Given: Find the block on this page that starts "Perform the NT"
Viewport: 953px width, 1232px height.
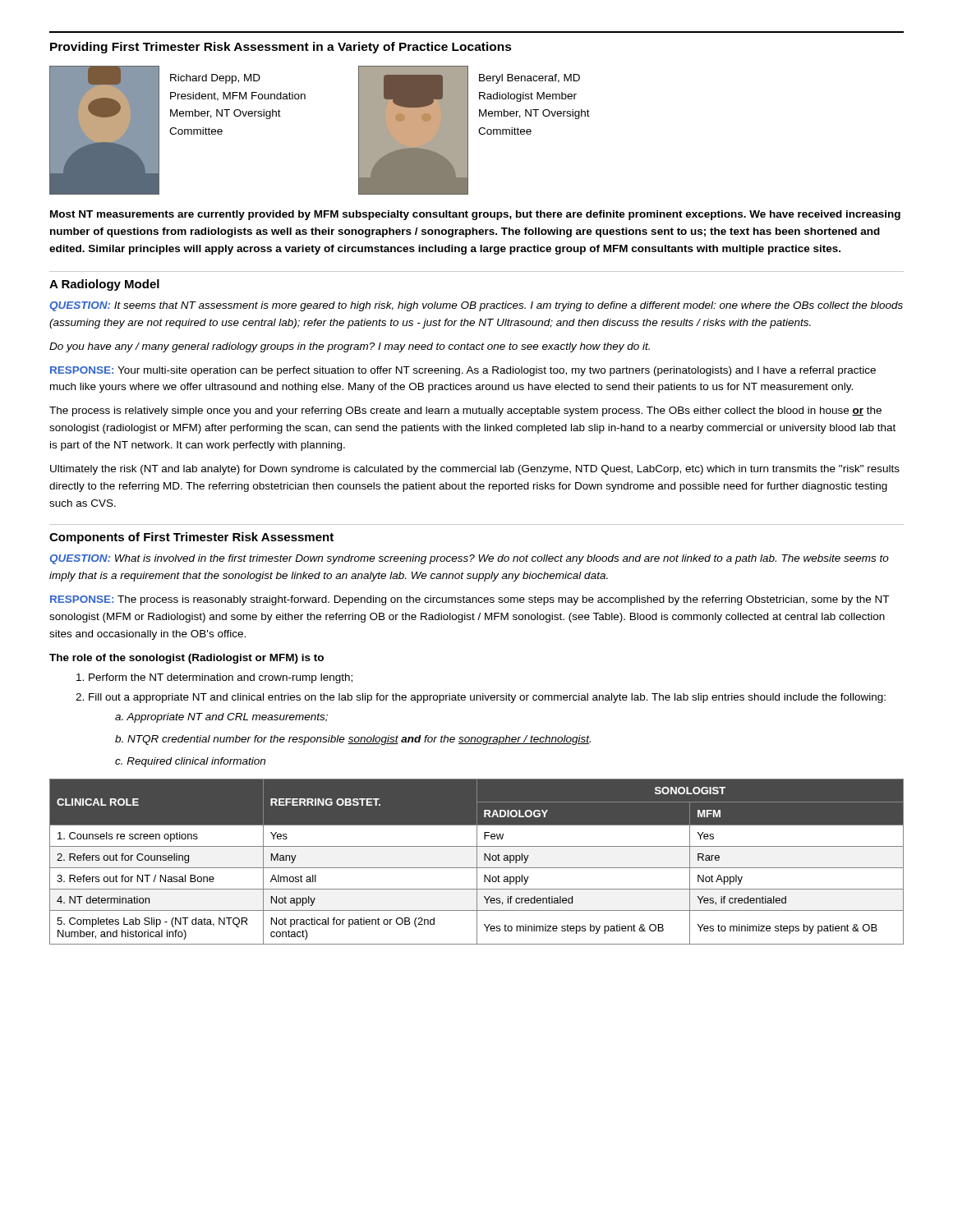Looking at the screenshot, I should pos(214,678).
